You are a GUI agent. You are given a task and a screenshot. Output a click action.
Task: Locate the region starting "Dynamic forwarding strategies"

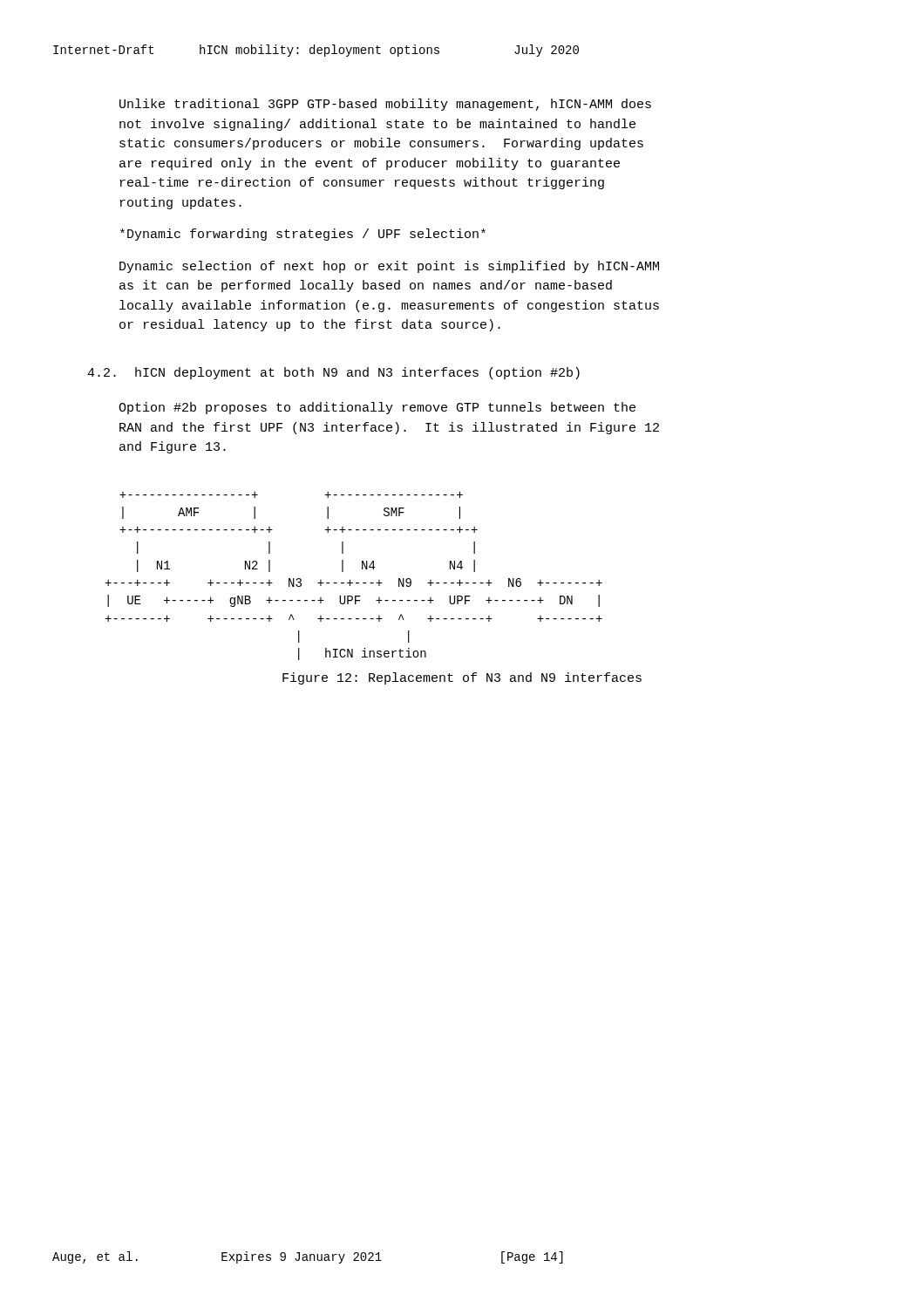click(303, 235)
